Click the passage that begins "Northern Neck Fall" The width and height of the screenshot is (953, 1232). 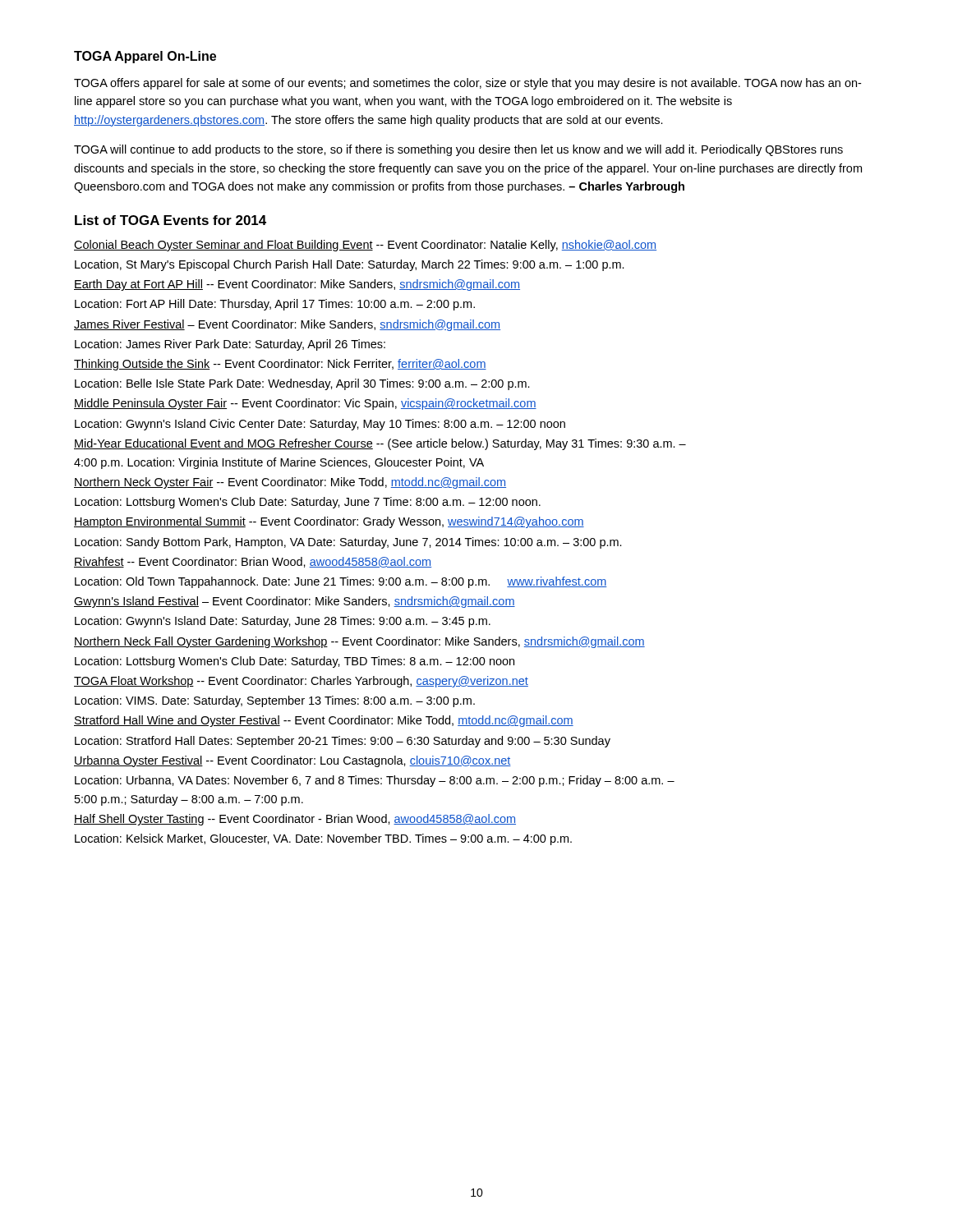pyautogui.click(x=476, y=642)
